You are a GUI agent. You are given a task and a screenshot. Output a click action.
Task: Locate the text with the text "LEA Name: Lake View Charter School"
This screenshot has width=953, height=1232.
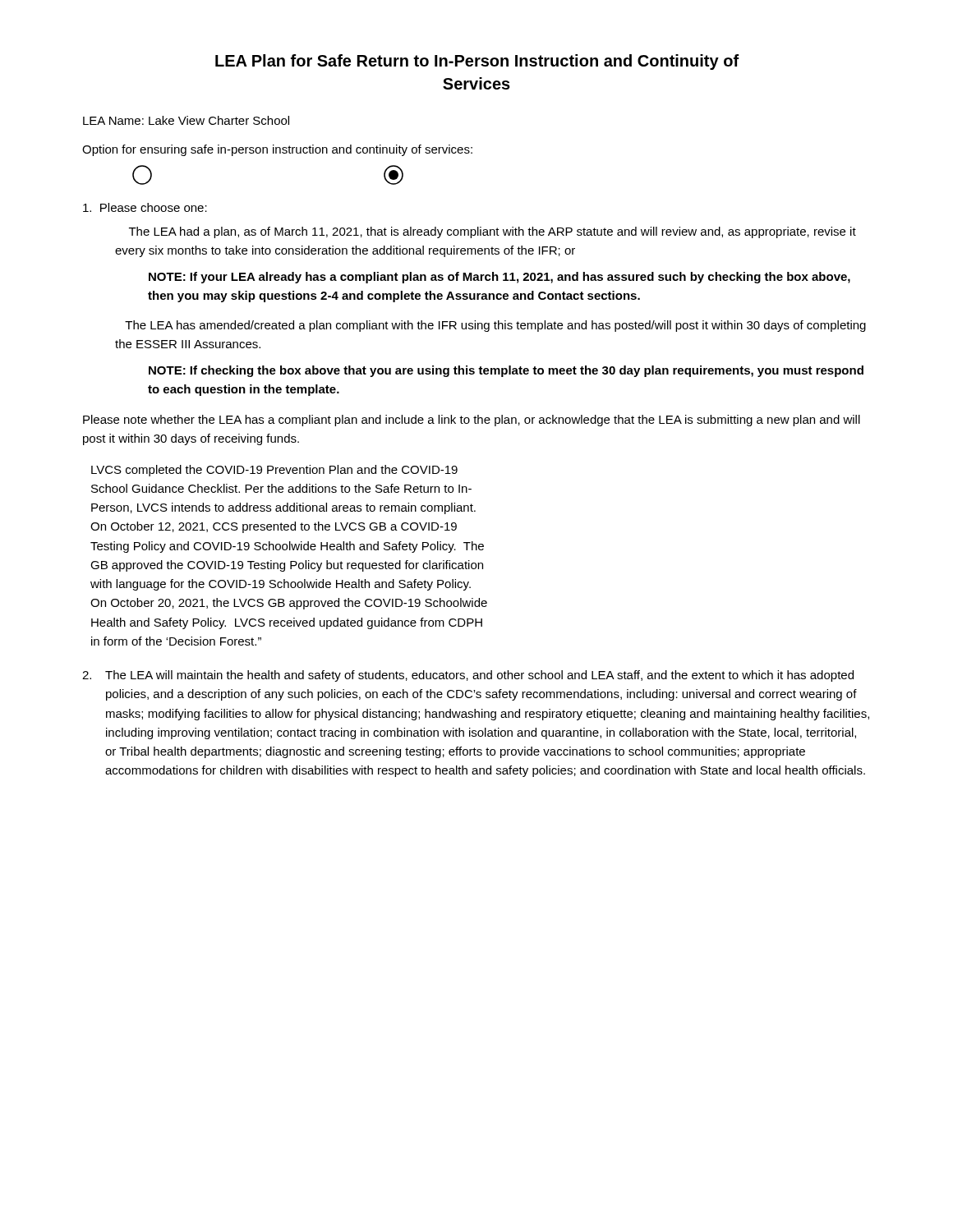(x=186, y=120)
